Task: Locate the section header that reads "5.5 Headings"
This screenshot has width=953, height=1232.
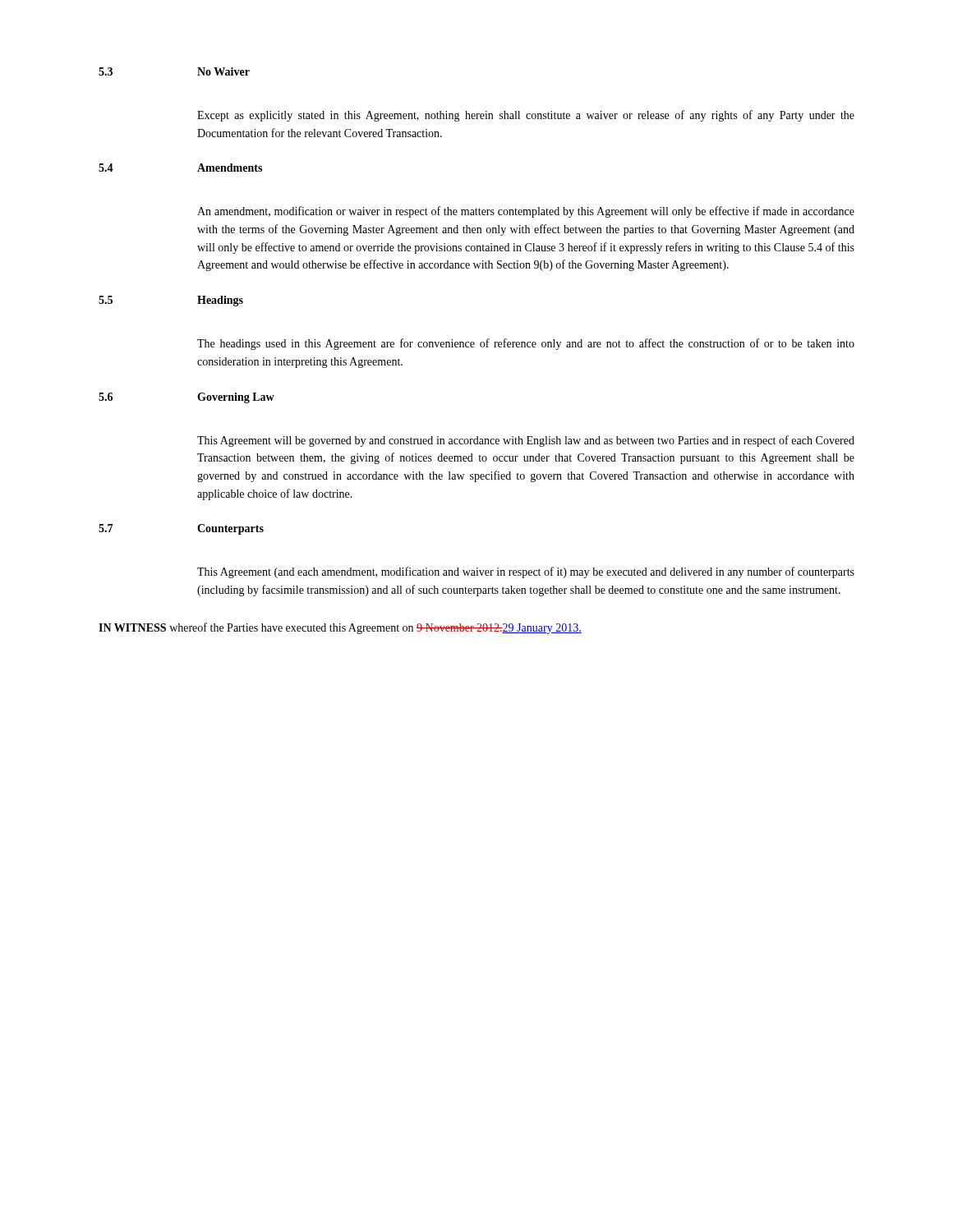Action: point(102,301)
